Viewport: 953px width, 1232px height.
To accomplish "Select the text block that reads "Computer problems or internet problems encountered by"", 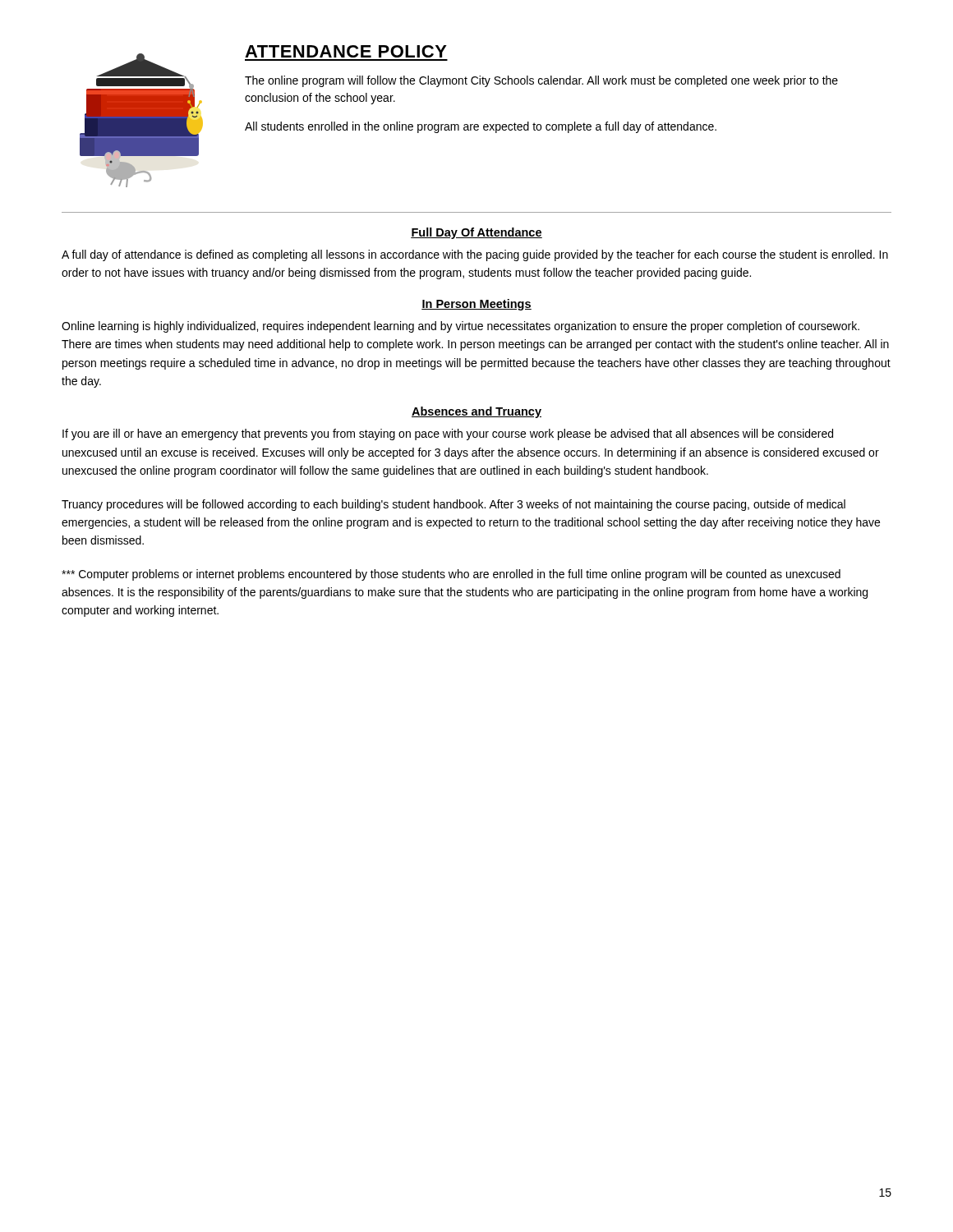I will click(465, 592).
